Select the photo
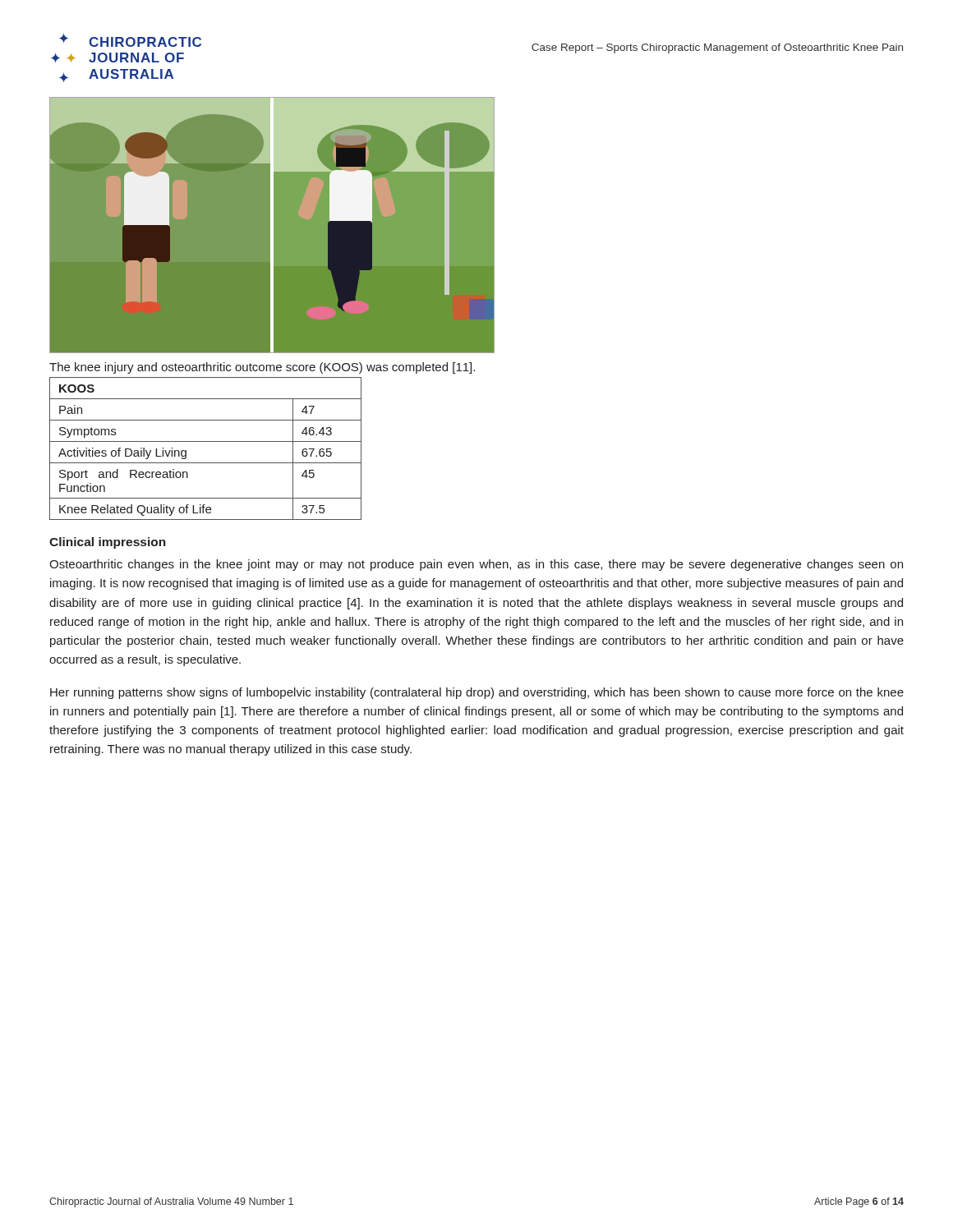Viewport: 953px width, 1232px height. click(x=271, y=225)
